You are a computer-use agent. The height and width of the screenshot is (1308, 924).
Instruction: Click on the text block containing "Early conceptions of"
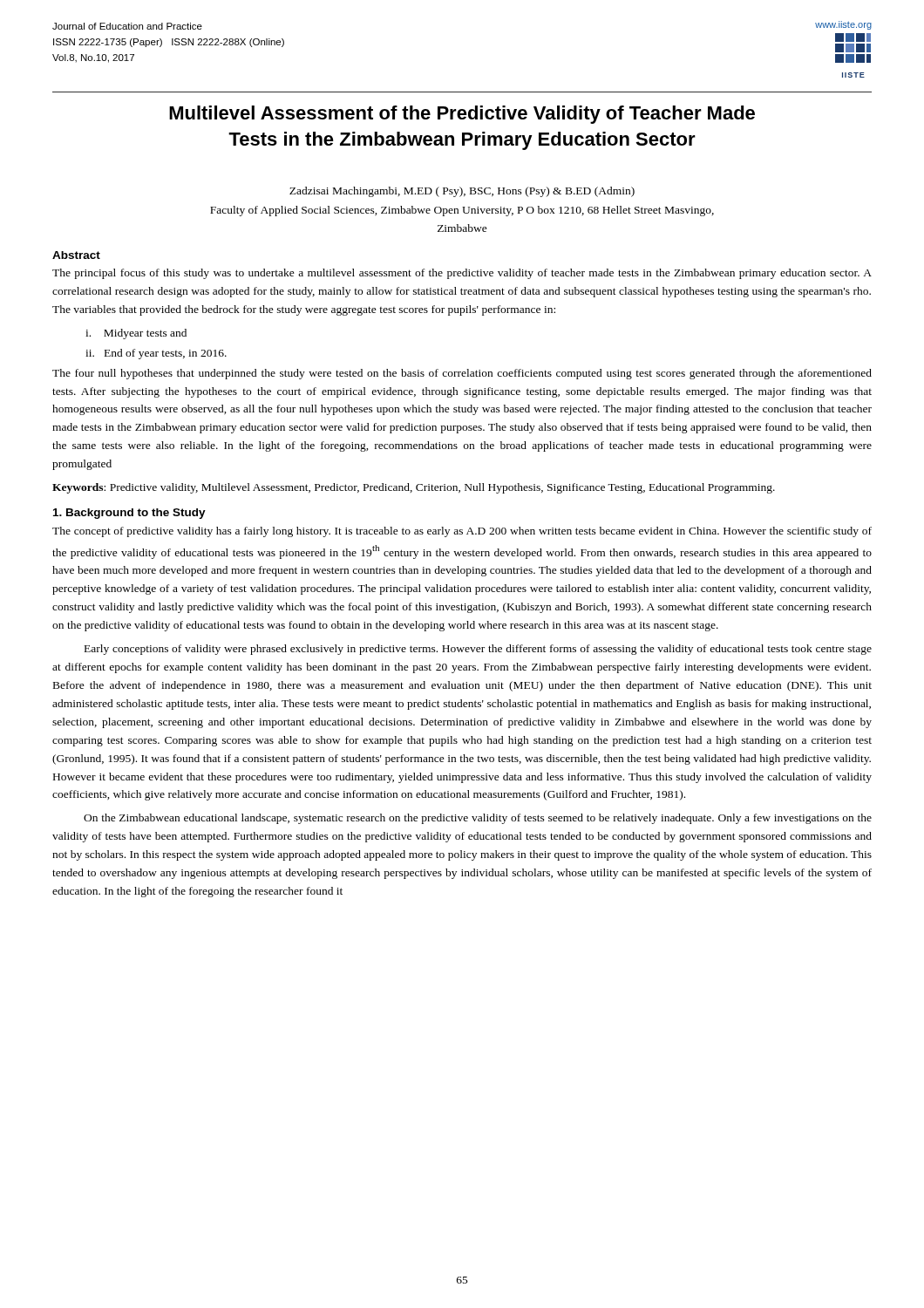click(462, 721)
